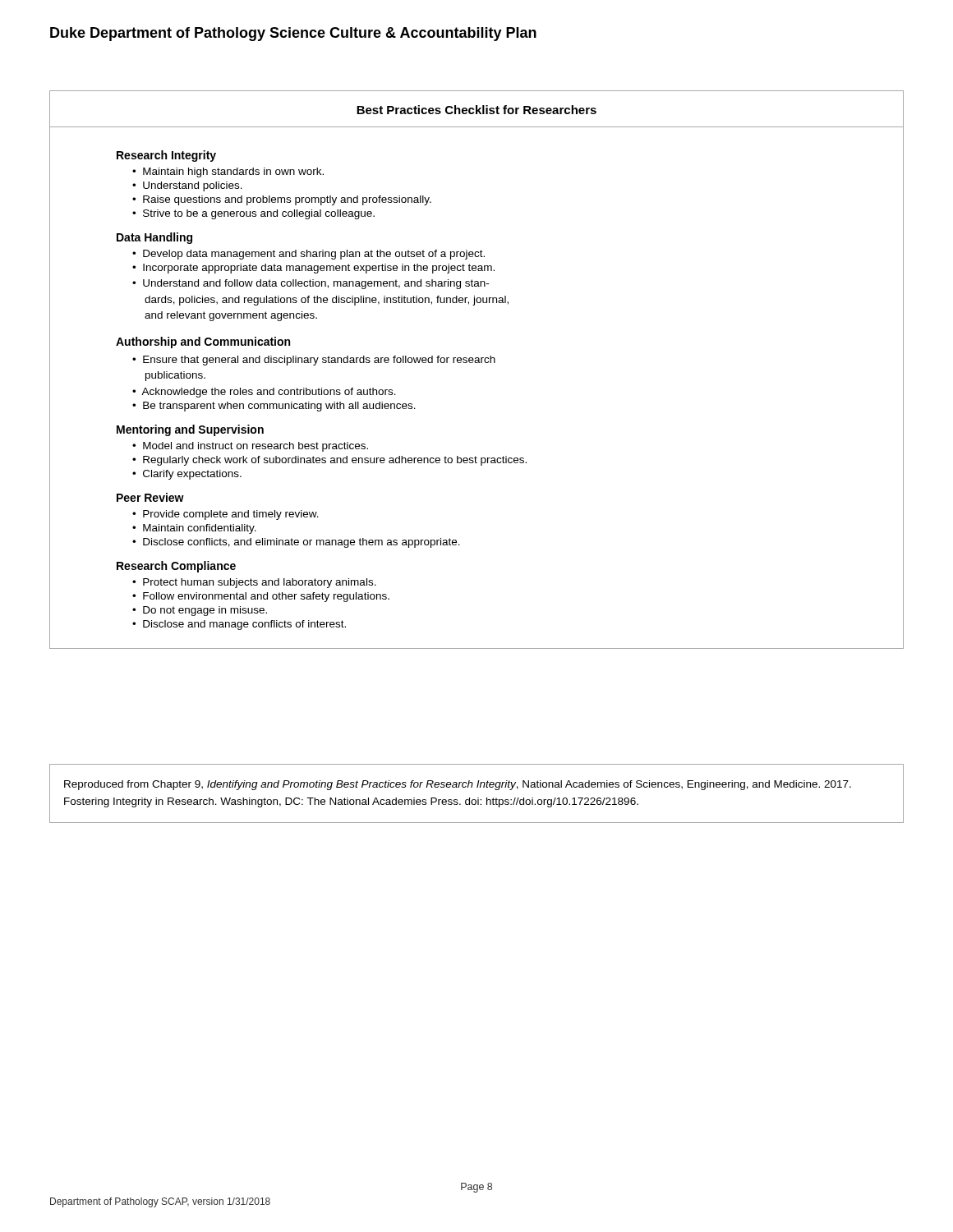Select the text block starting "• Model and"
The image size is (953, 1232).
coord(251,445)
